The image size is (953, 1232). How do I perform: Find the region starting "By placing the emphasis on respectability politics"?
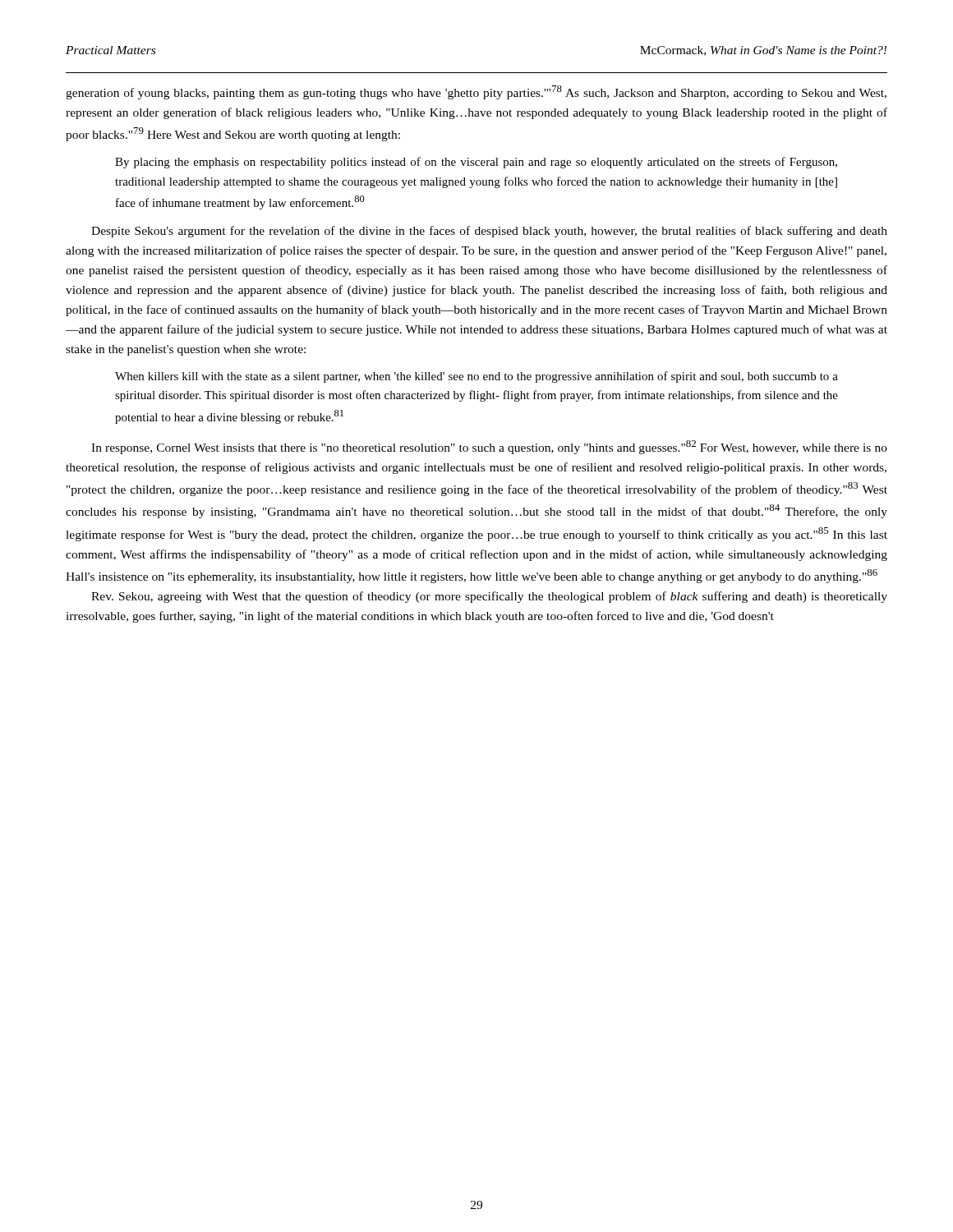476,183
